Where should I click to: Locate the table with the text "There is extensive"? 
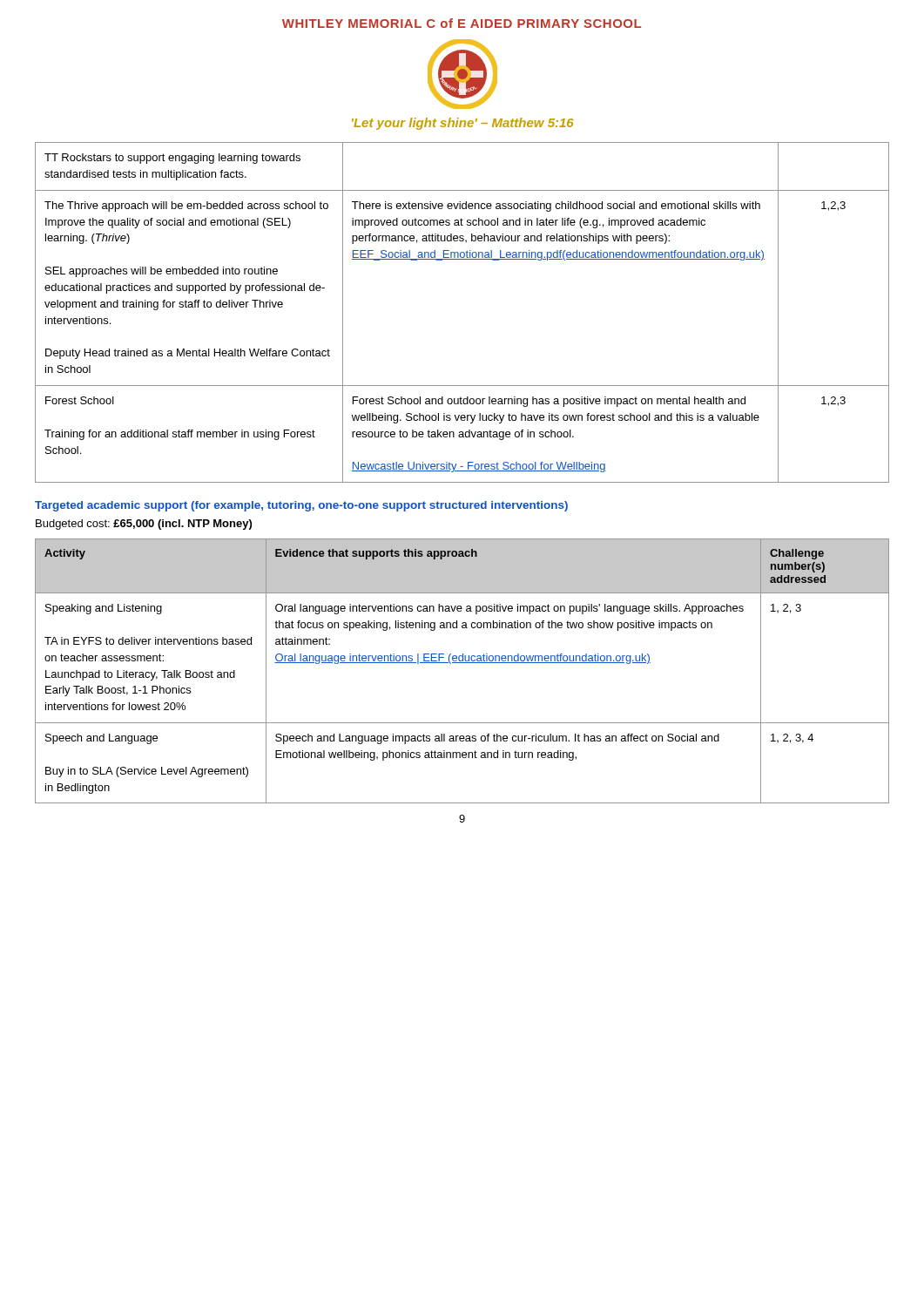pyautogui.click(x=462, y=313)
